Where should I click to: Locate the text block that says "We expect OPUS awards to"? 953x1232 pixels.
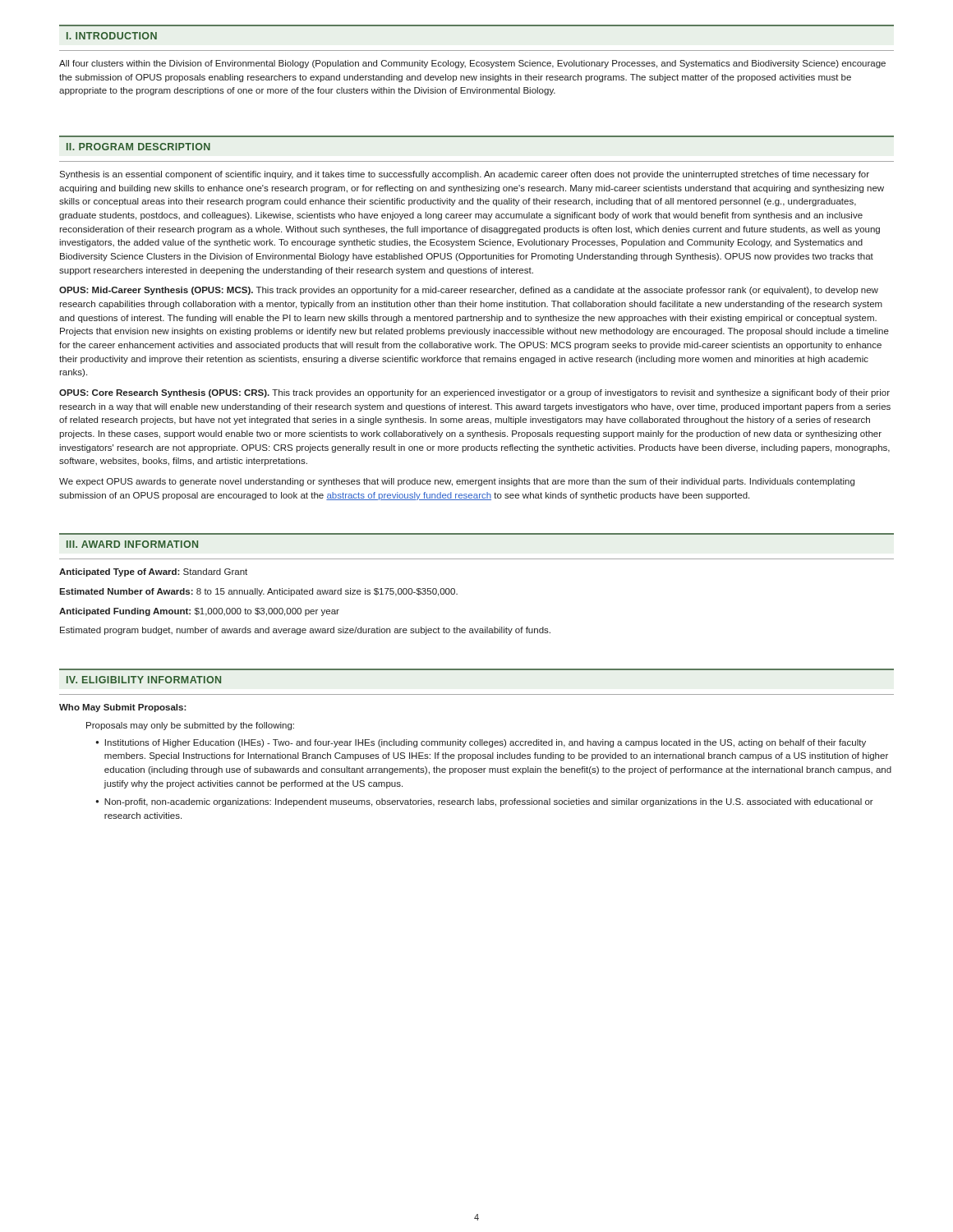click(457, 488)
